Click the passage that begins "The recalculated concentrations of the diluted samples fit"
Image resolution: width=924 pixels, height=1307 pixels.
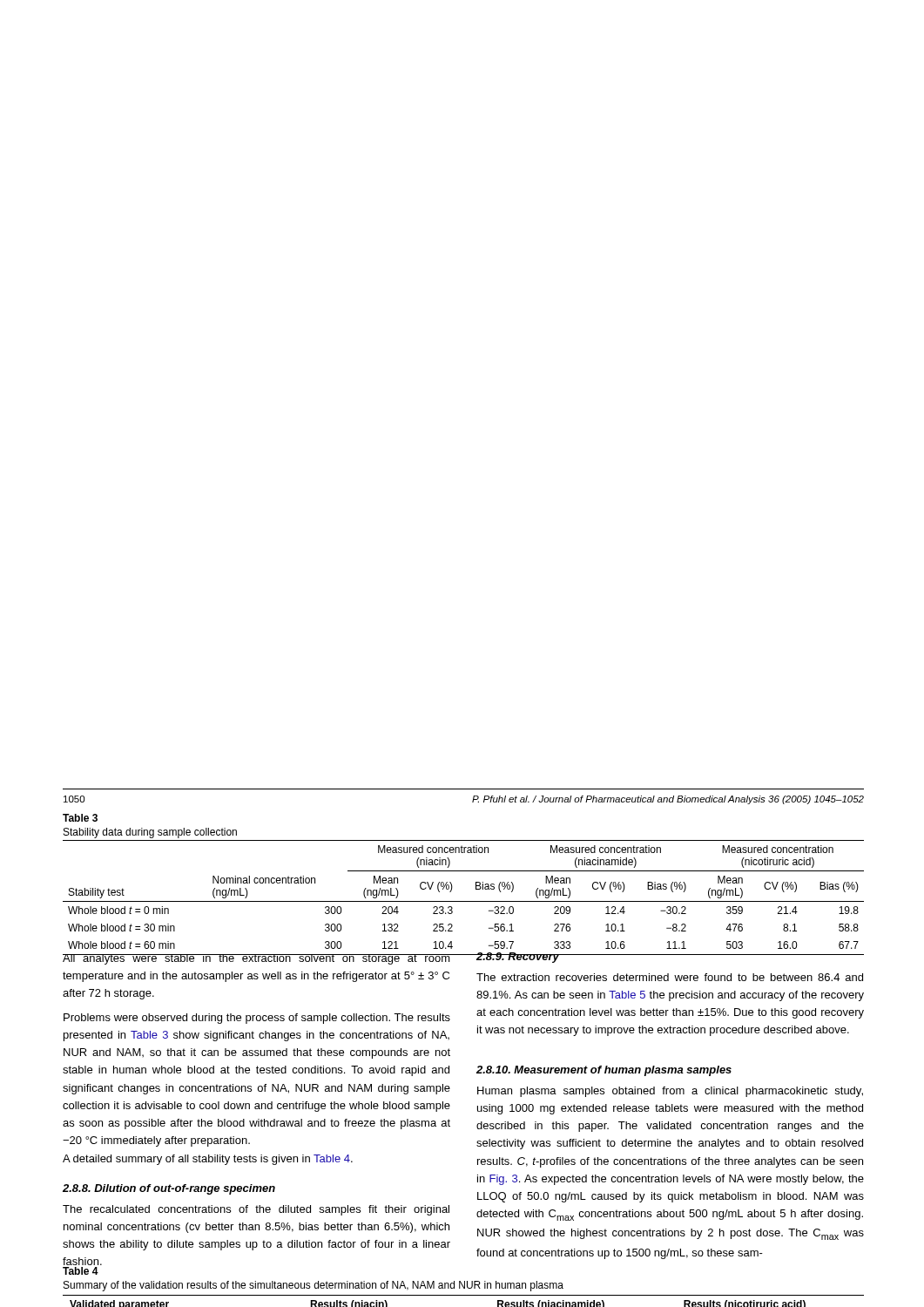[257, 1235]
